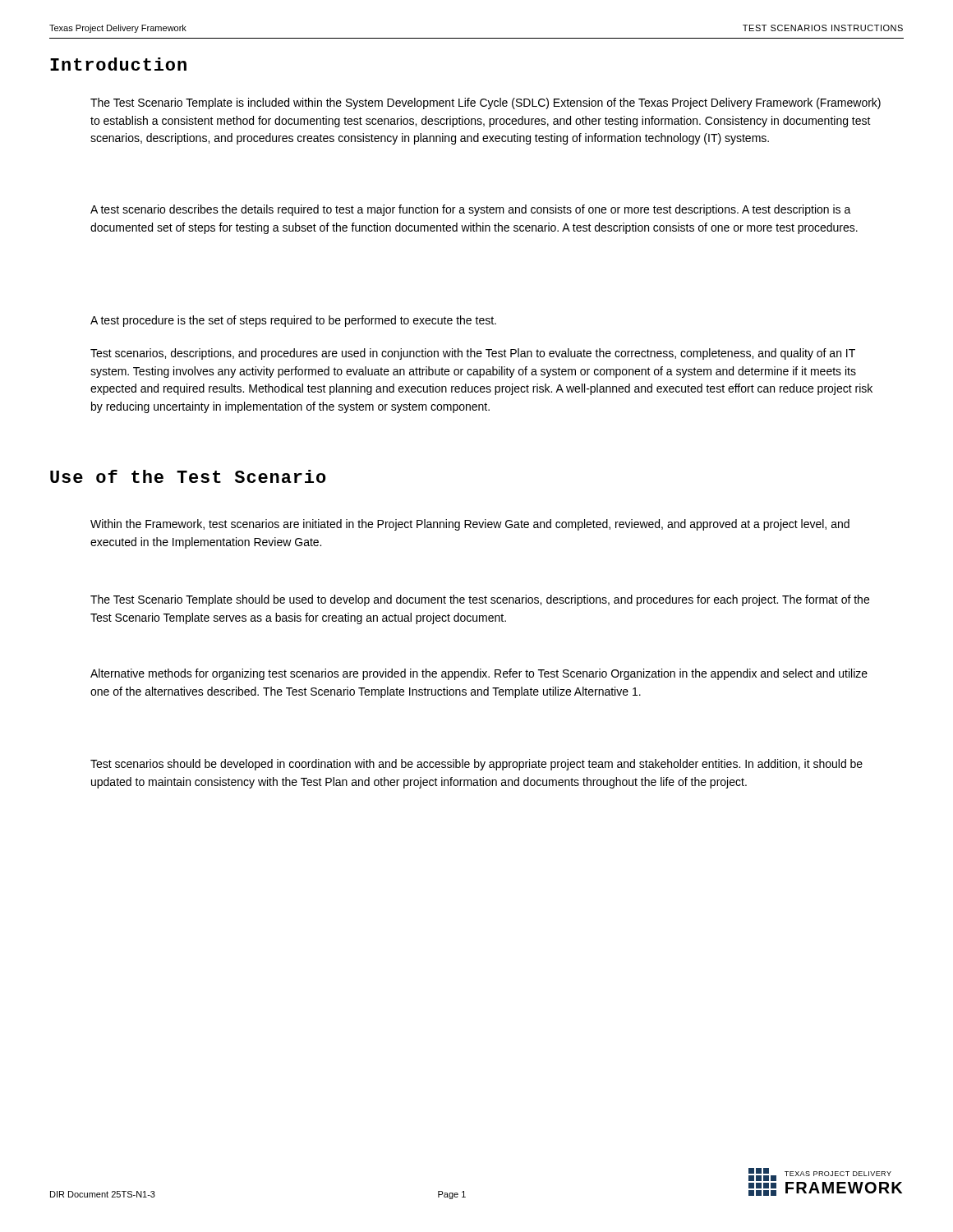The image size is (953, 1232).
Task: Locate the element starting "Within the Framework, test scenarios are initiated in"
Action: [470, 533]
